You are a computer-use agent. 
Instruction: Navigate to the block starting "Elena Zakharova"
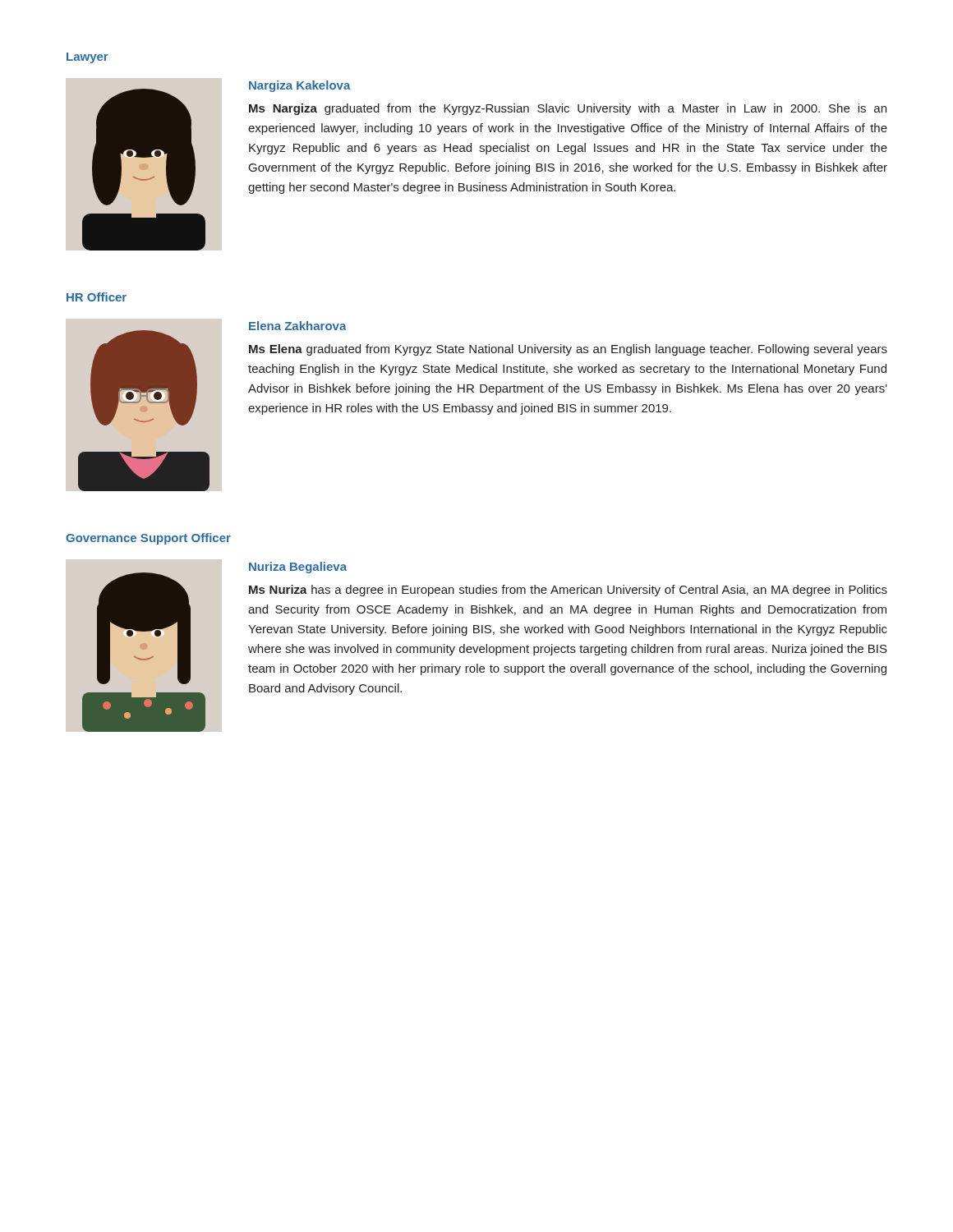click(x=297, y=326)
